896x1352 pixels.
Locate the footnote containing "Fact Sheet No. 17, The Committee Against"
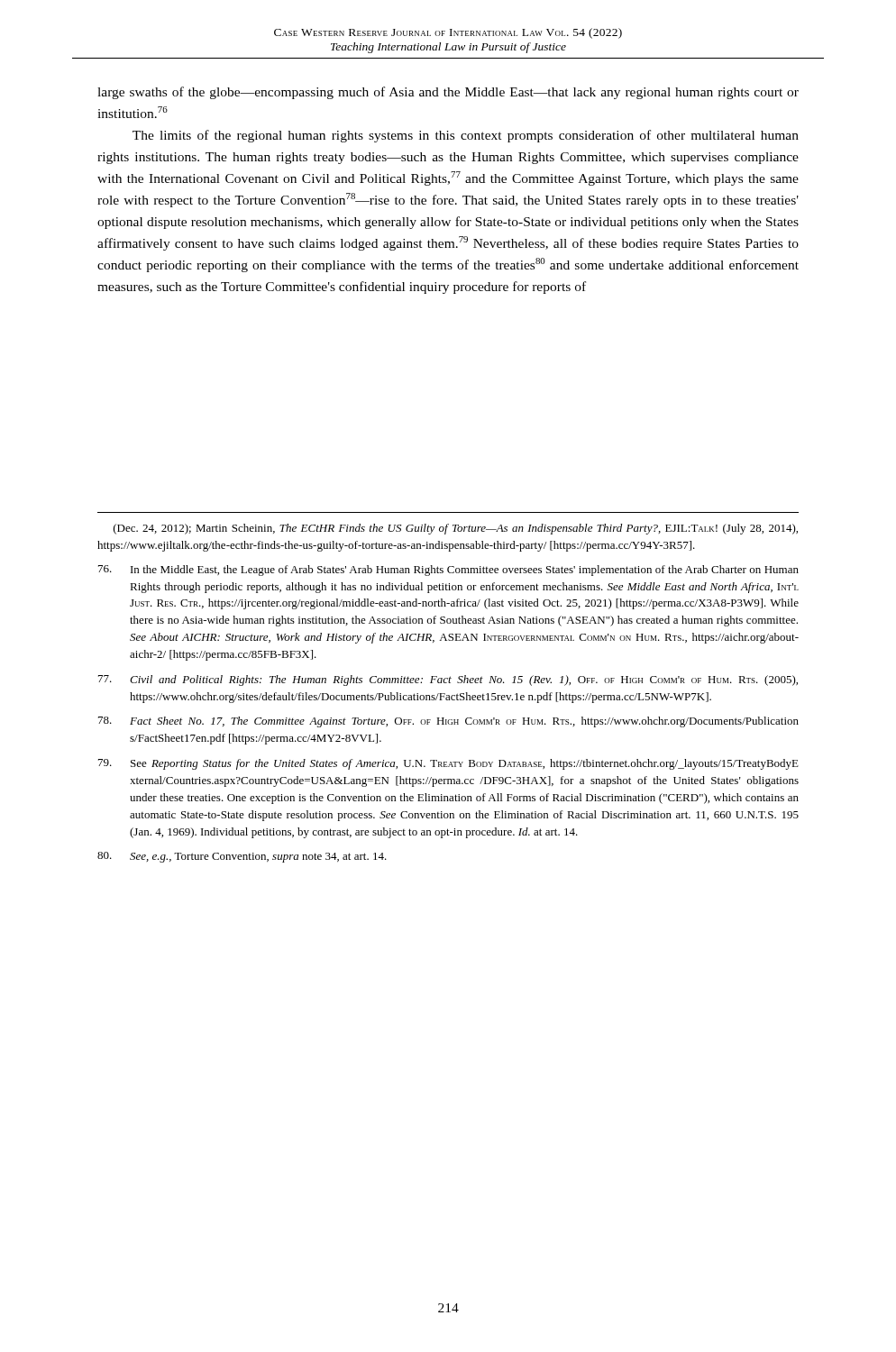click(x=448, y=730)
